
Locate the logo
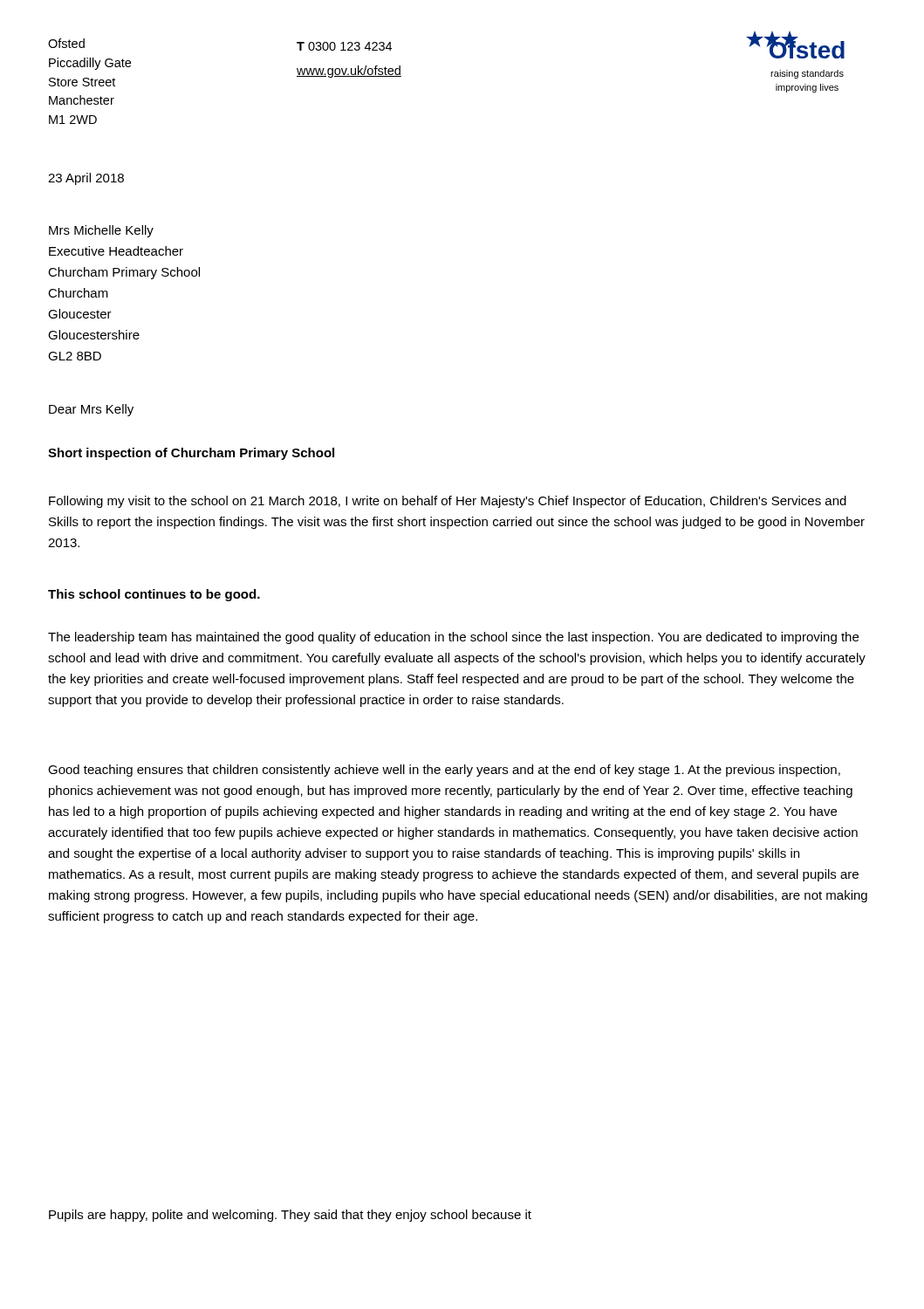pyautogui.click(x=806, y=65)
